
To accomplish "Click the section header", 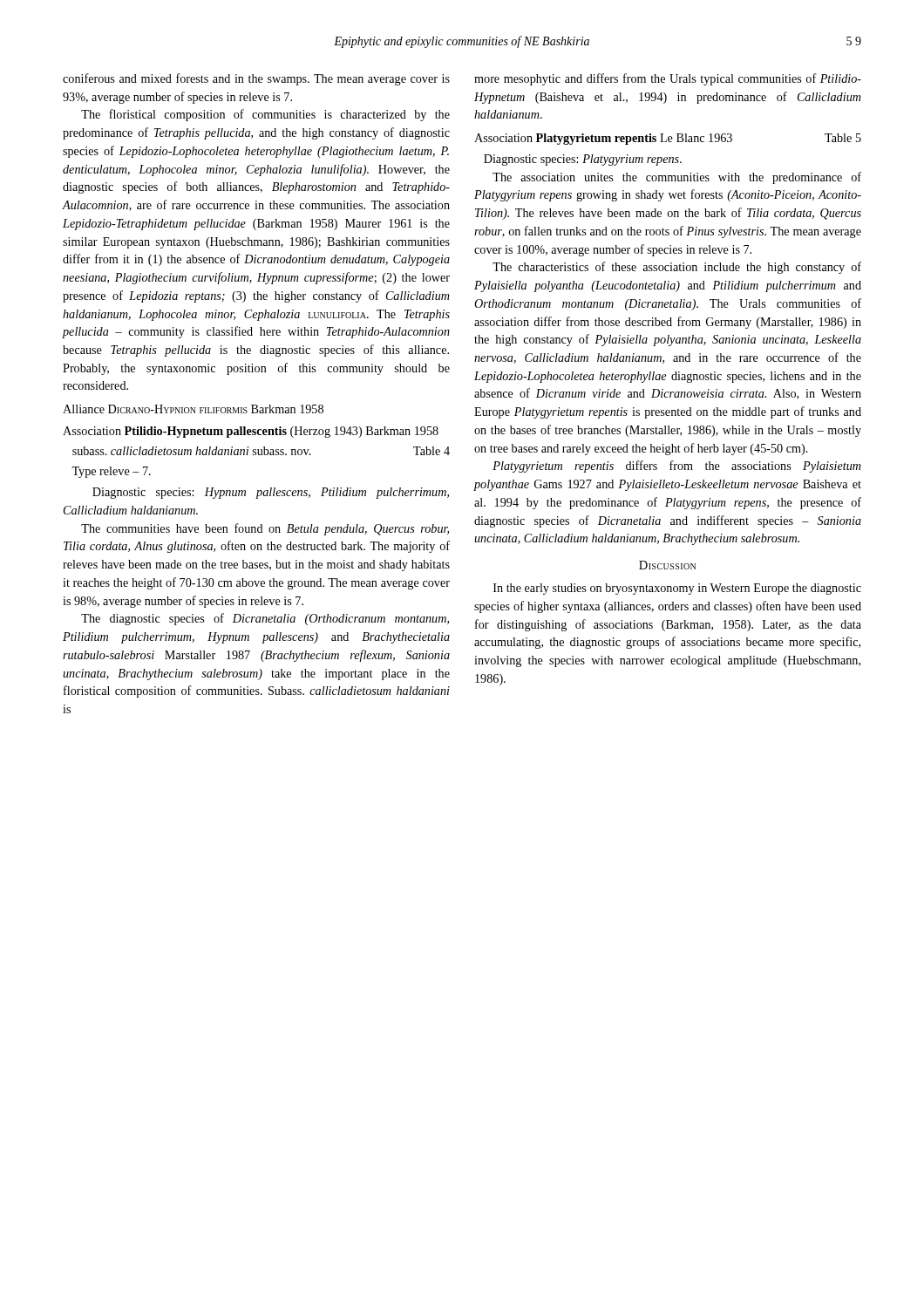I will (x=668, y=565).
